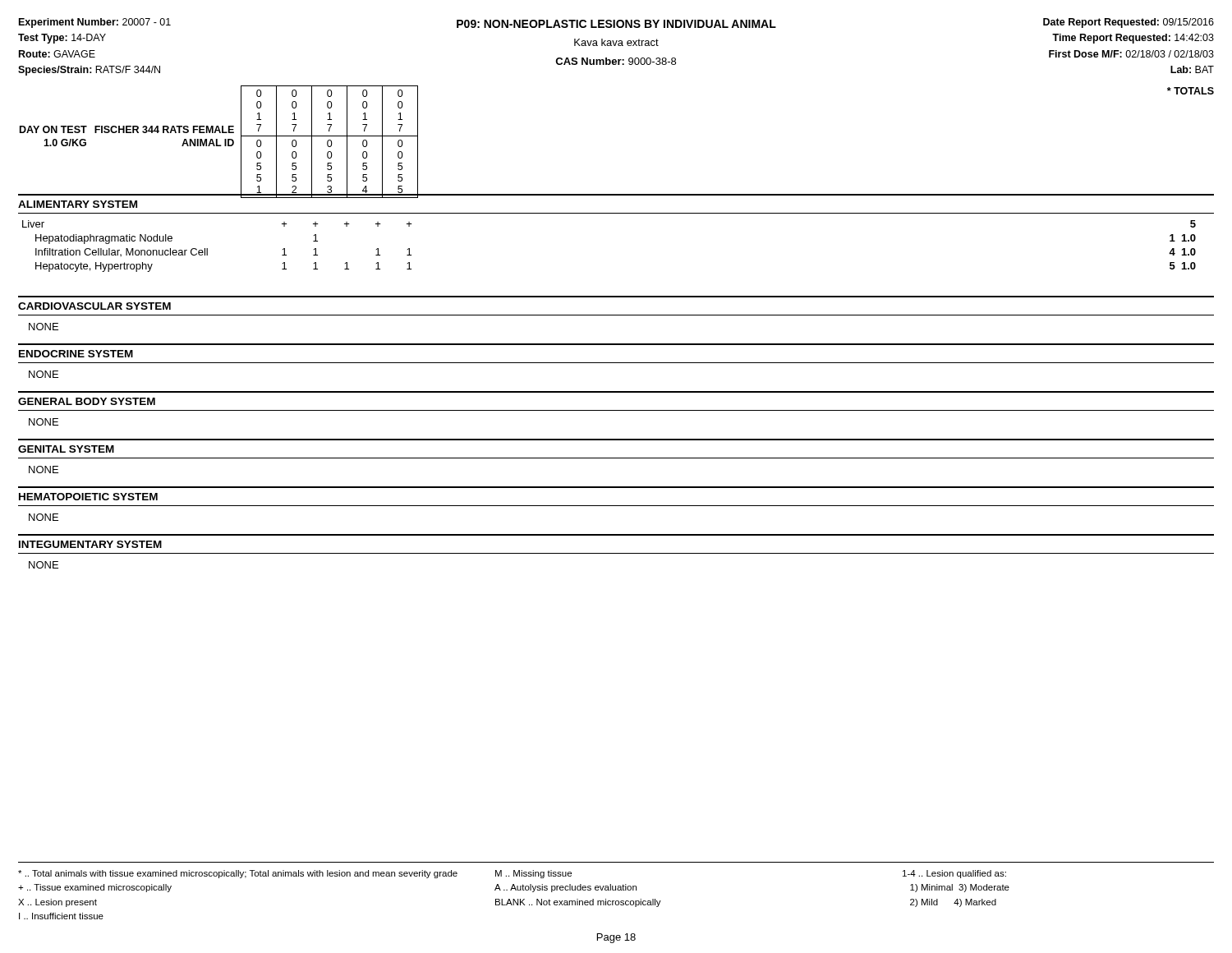Click on the section header containing "ALIMENTARY SYSTEM"

[78, 204]
